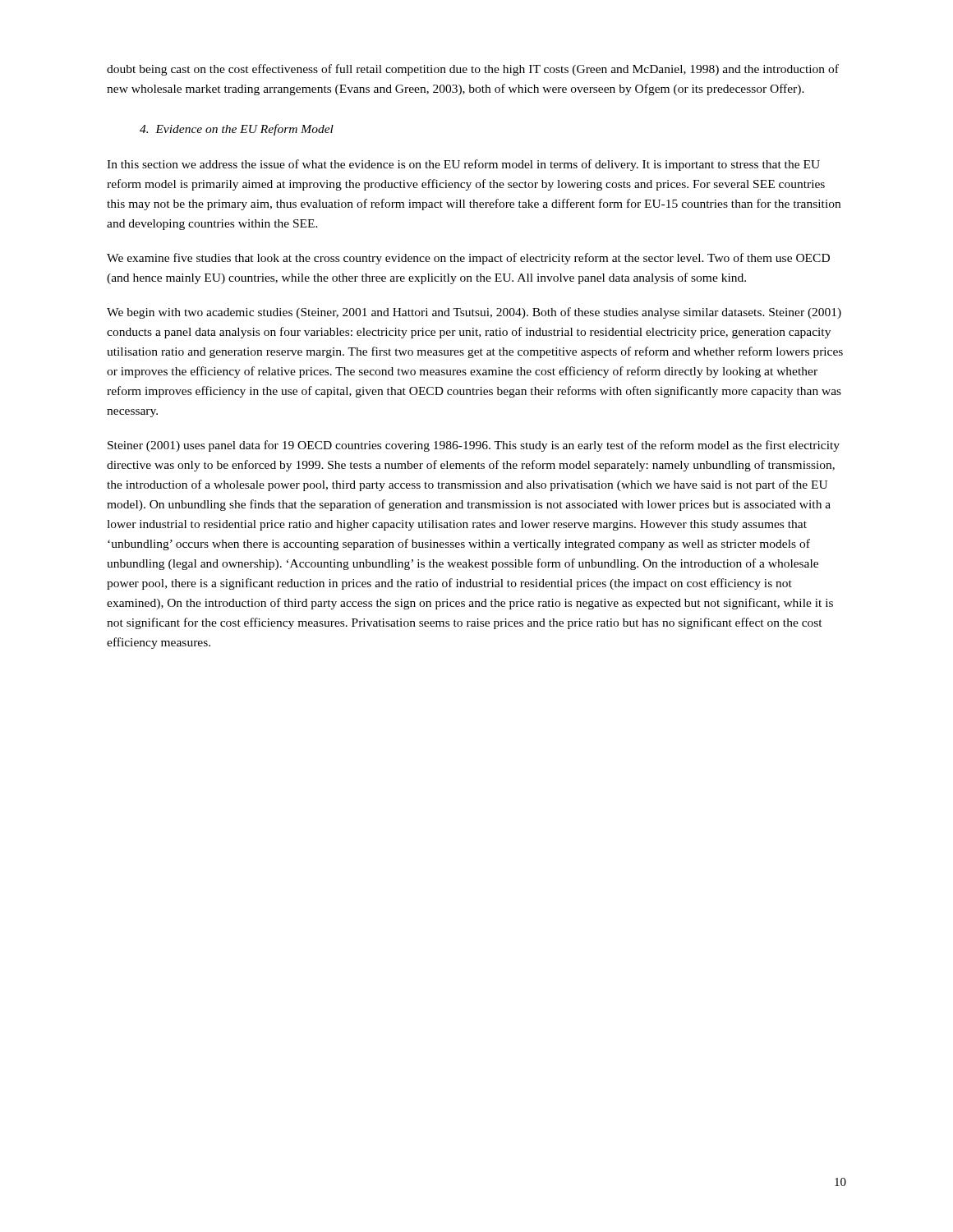
Task: Find the text block that says "We examine five studies that look at"
Action: 469,267
